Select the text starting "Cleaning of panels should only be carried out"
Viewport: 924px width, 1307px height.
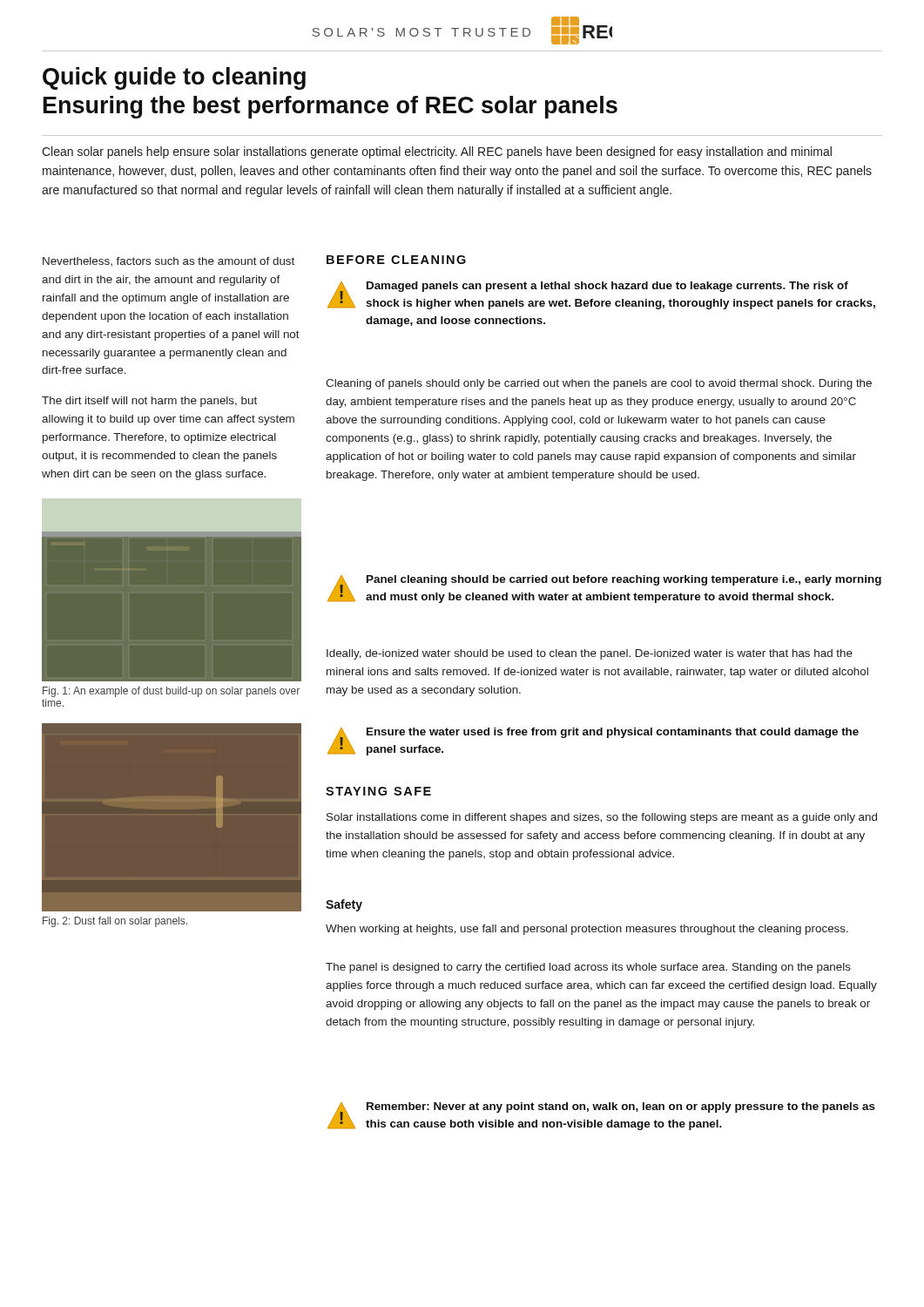(599, 428)
